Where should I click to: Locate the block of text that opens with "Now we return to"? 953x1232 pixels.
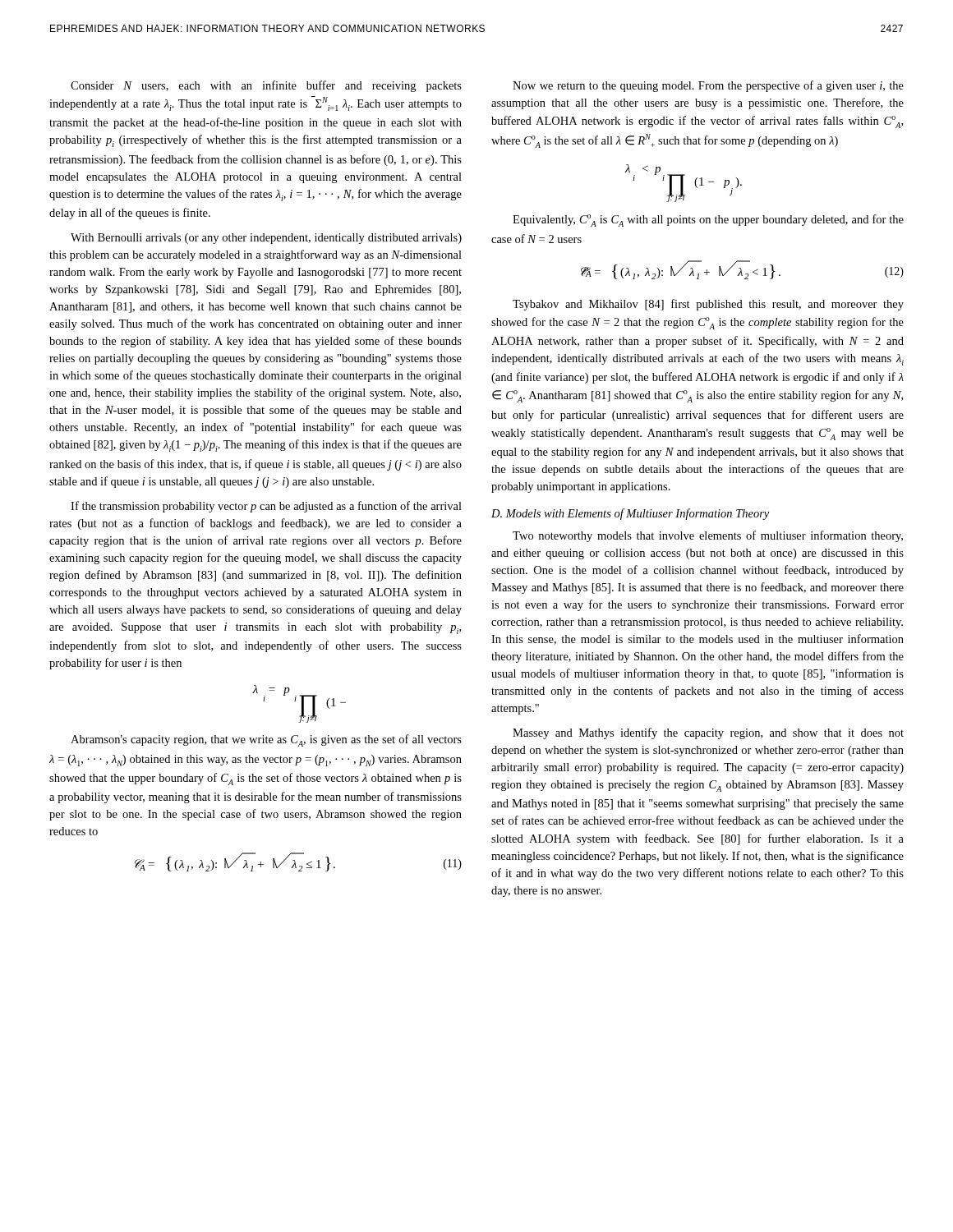(x=698, y=114)
